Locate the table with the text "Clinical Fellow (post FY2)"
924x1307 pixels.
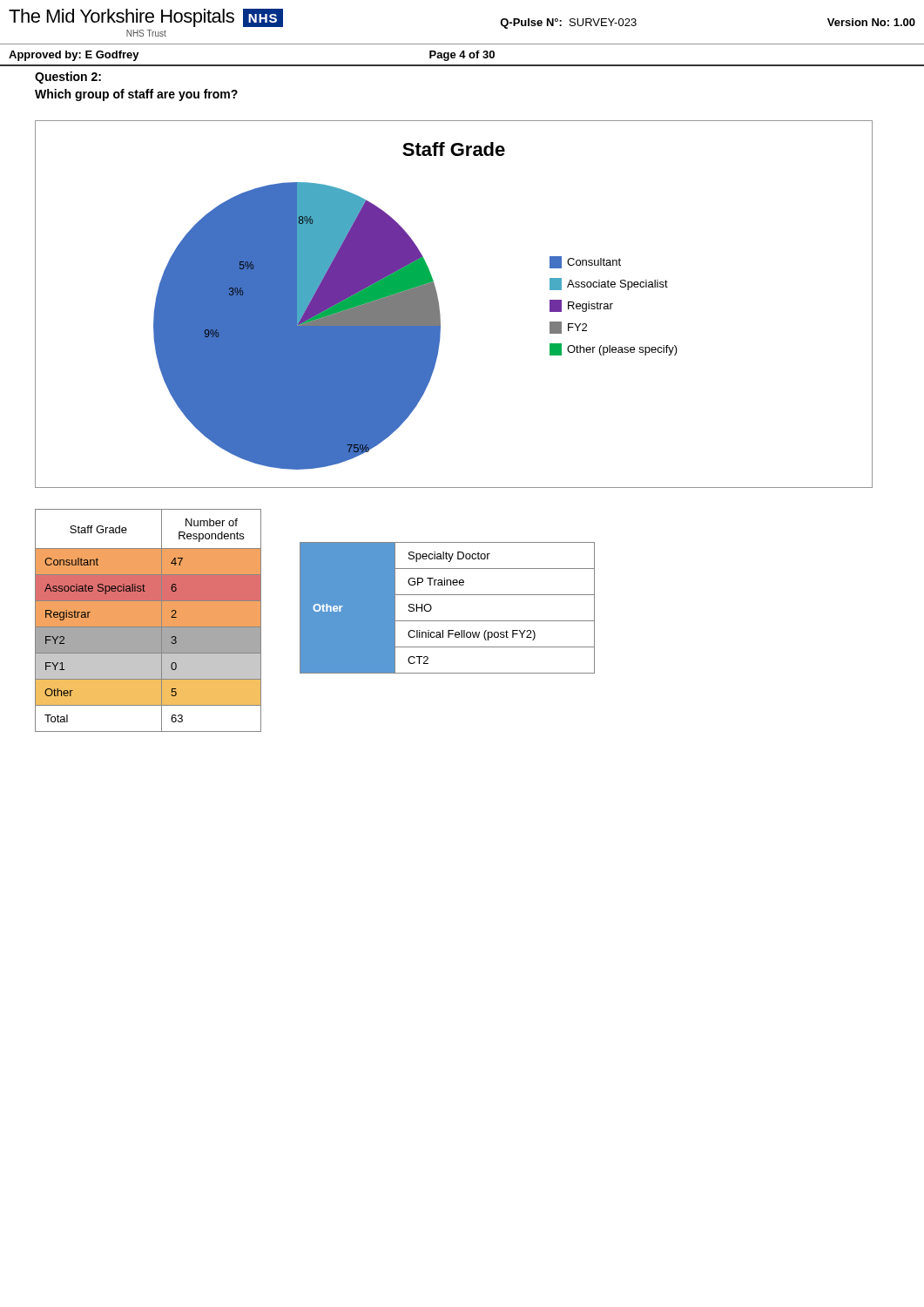[447, 608]
